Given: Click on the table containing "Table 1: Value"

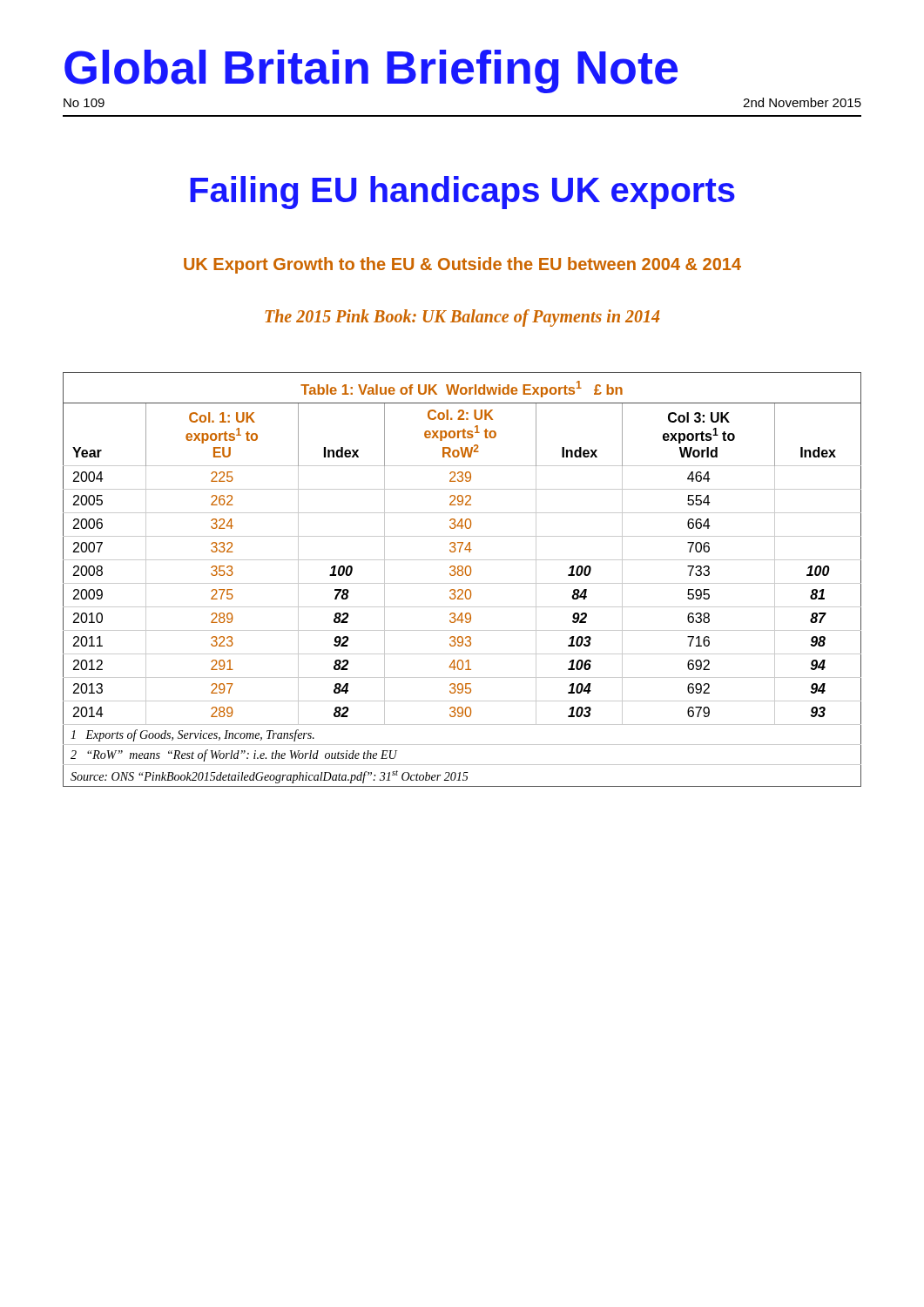Looking at the screenshot, I should [x=462, y=580].
